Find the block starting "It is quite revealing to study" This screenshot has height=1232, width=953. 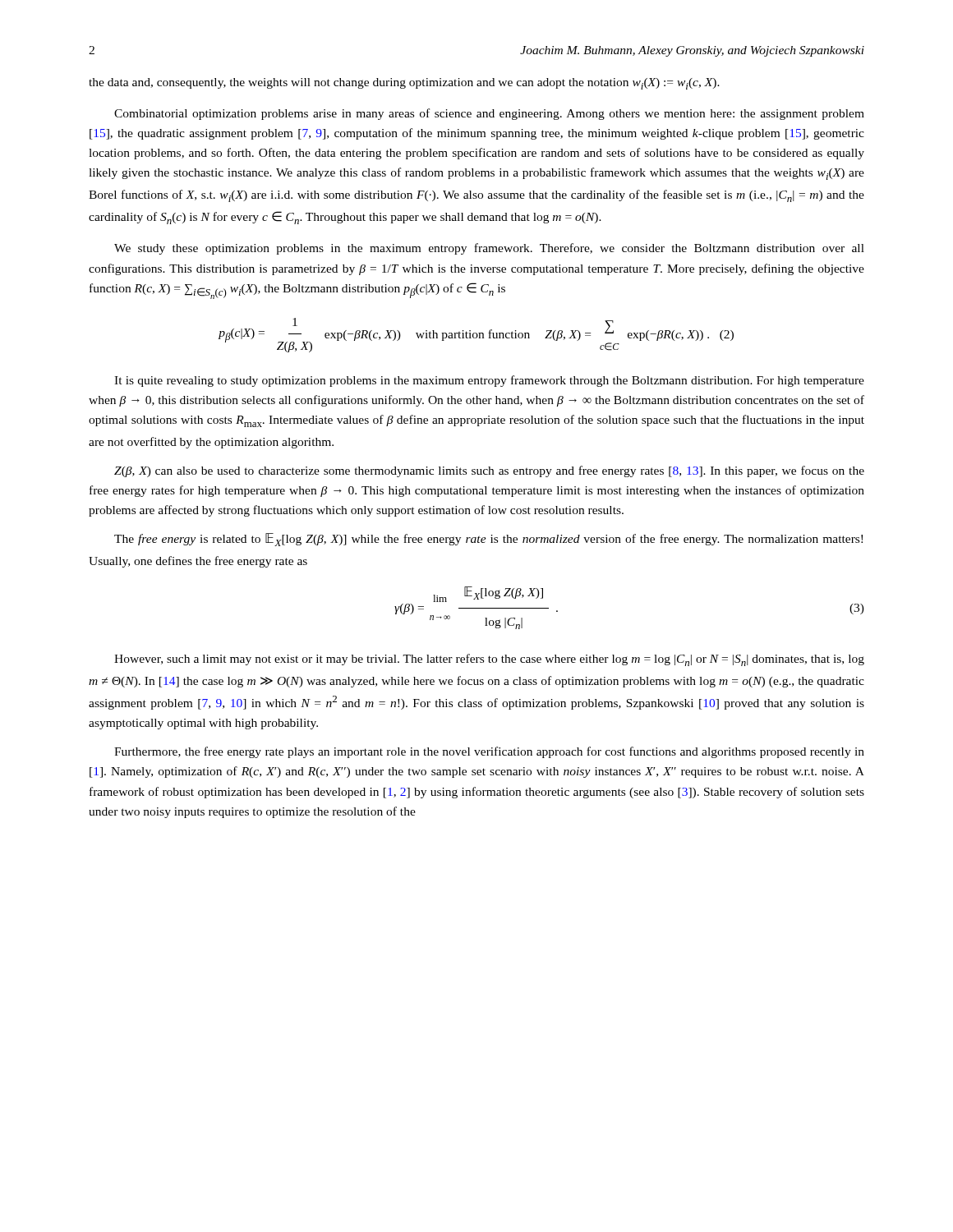(x=476, y=411)
